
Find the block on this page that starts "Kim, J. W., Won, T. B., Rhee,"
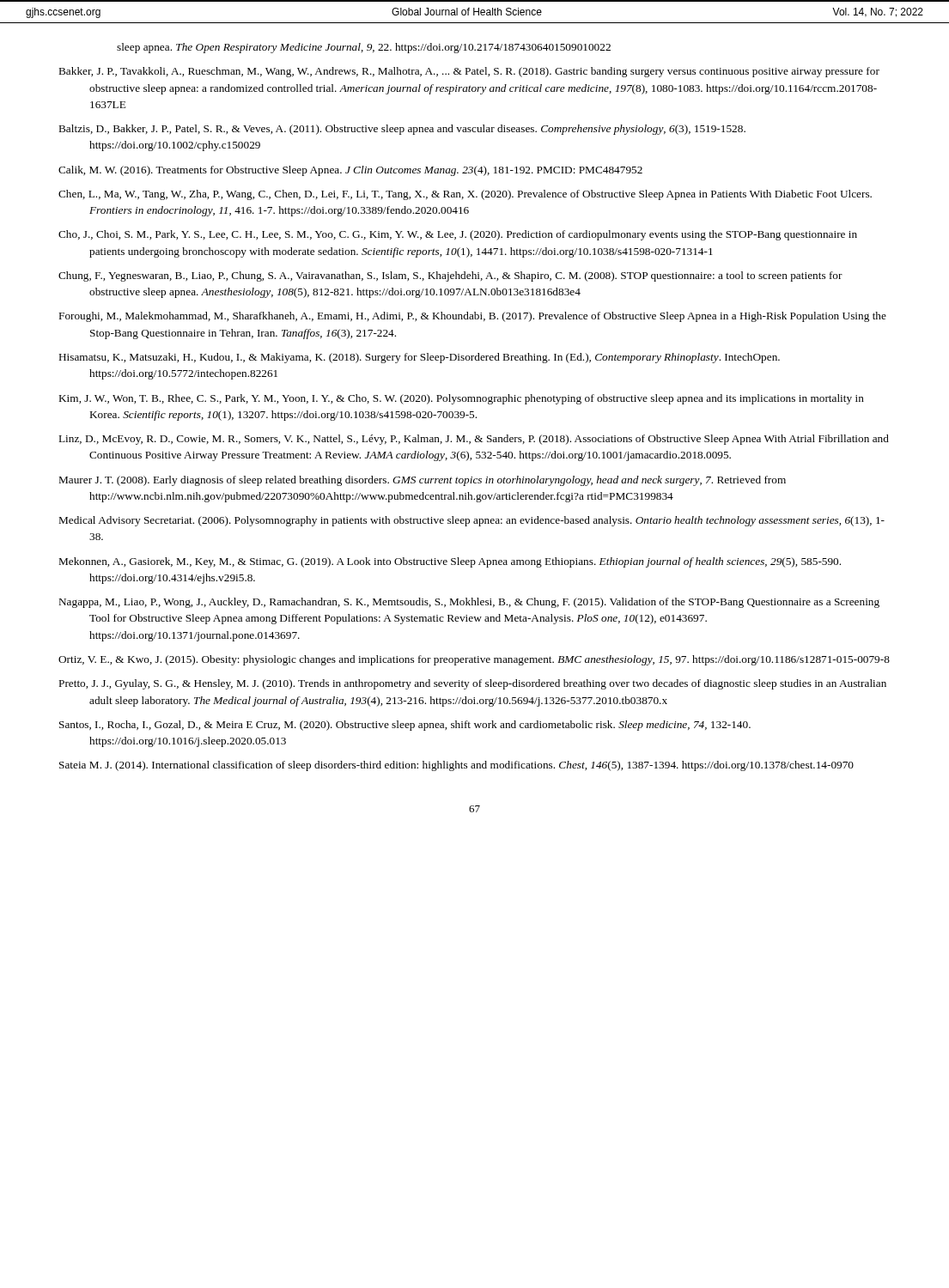click(x=461, y=406)
